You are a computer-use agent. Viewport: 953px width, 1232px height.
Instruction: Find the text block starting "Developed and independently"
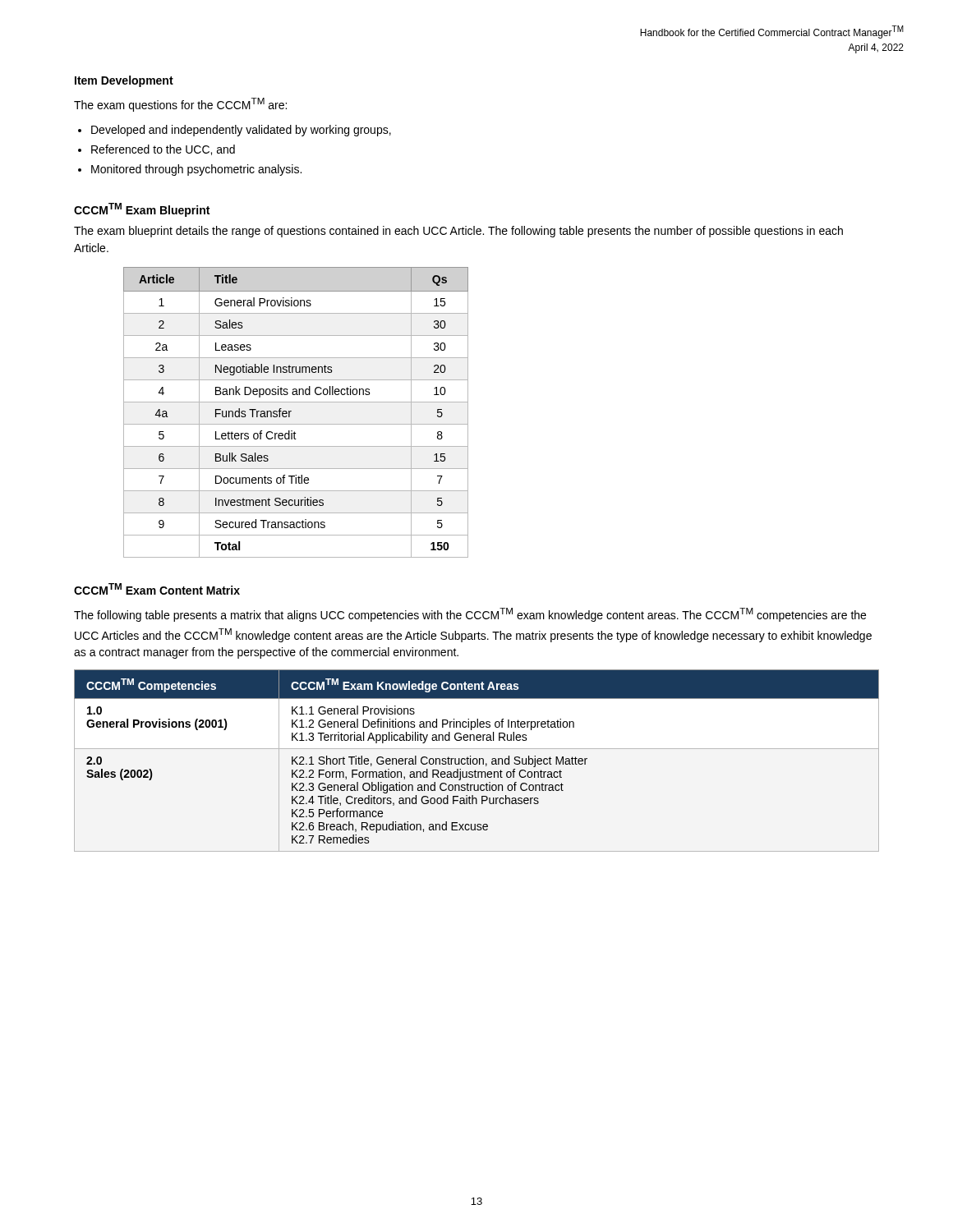click(x=241, y=129)
